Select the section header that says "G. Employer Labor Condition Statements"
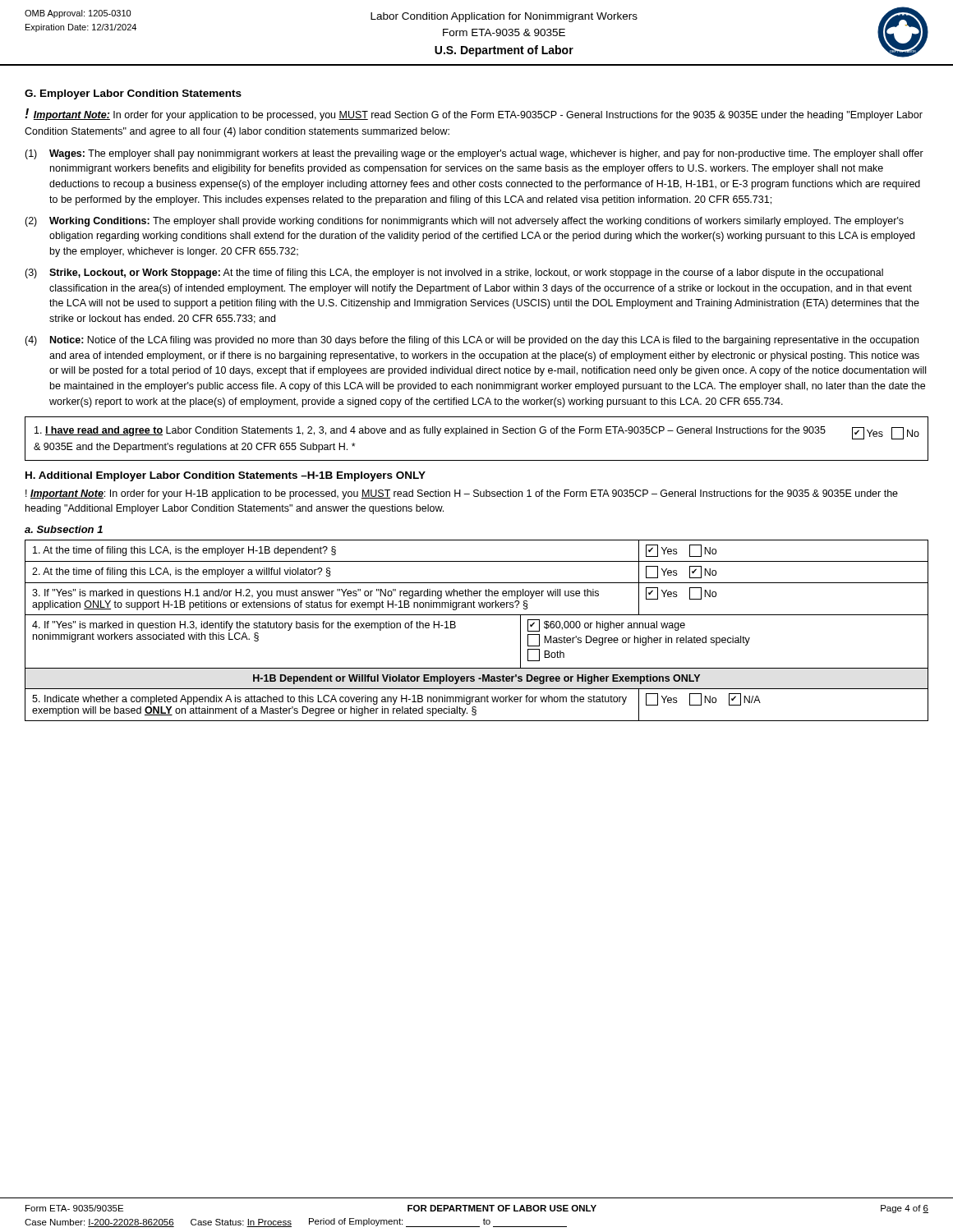This screenshot has height=1232, width=953. (133, 93)
